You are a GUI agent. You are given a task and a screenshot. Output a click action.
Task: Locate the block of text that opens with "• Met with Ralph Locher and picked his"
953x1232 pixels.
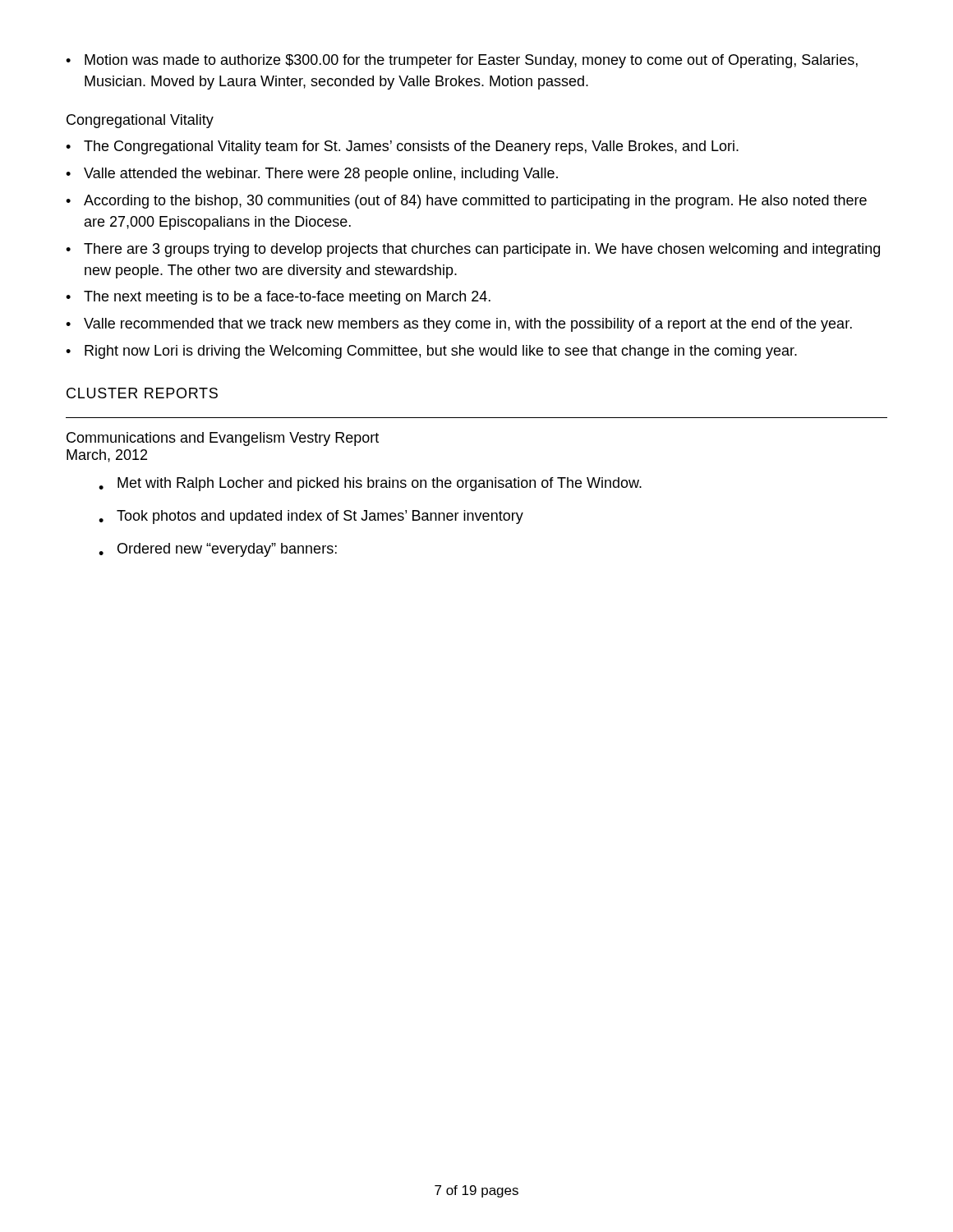click(493, 486)
